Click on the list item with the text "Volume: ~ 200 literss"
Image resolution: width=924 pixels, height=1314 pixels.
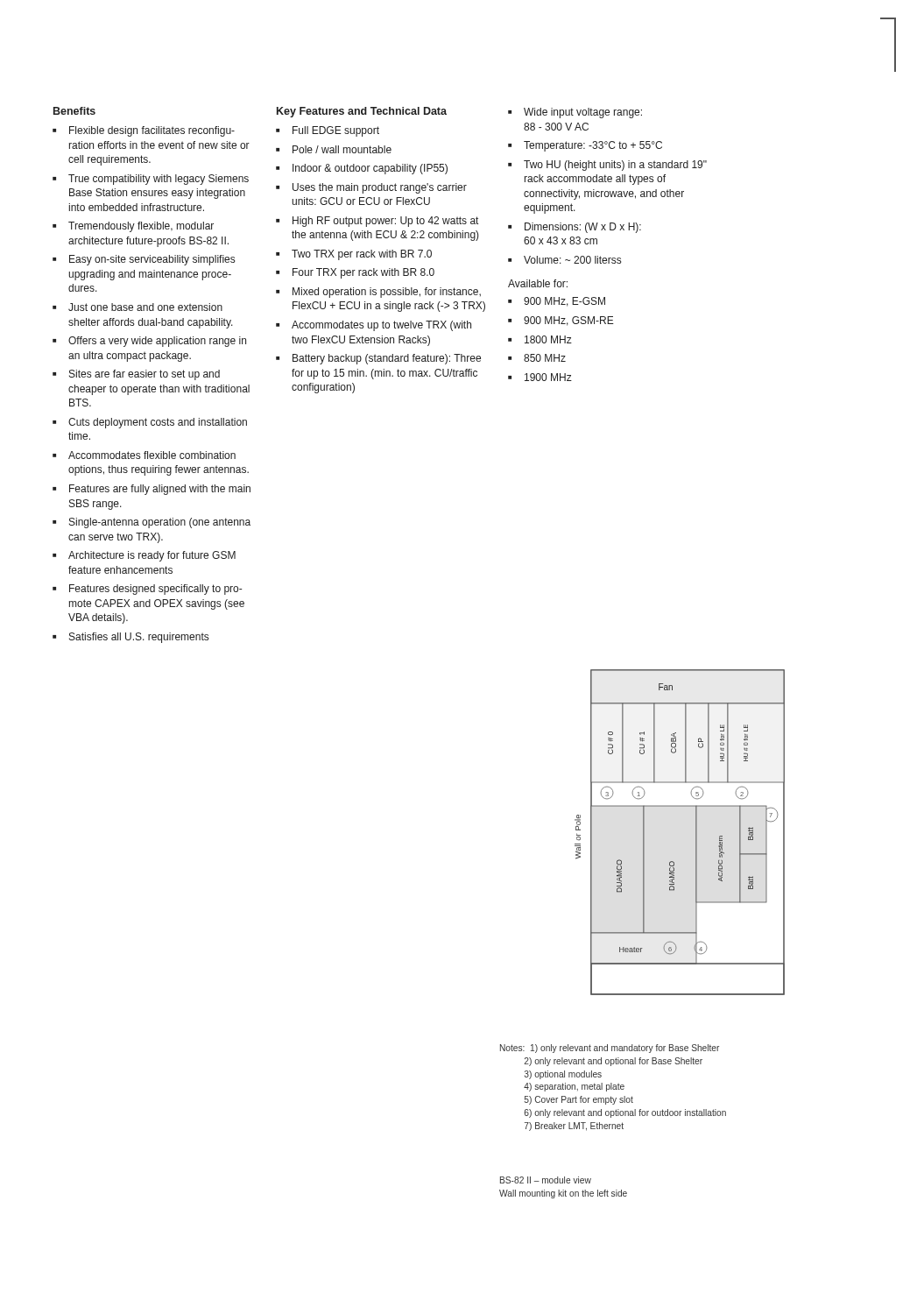[573, 260]
